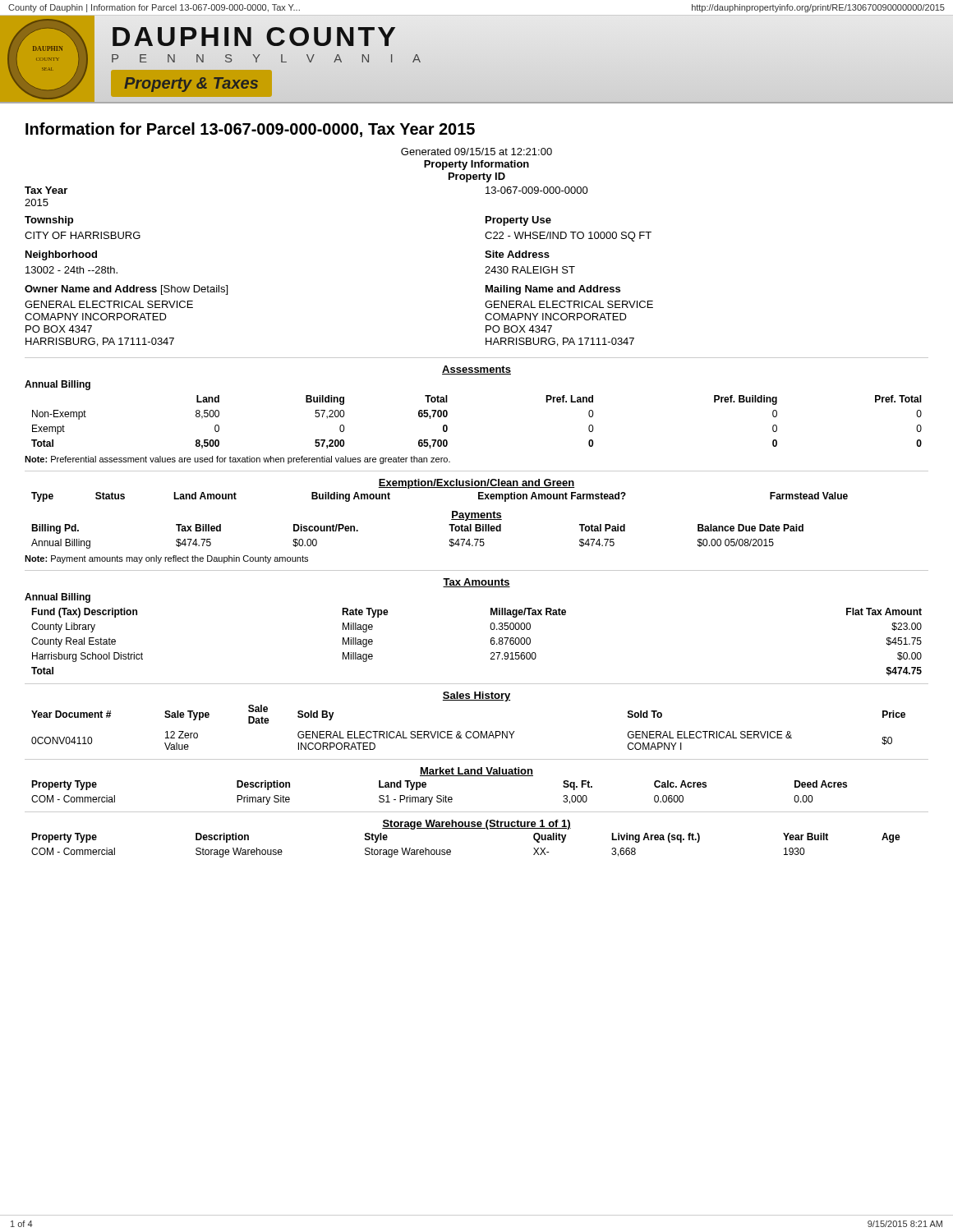Point to the element starting "Note: Preferential assessment values are used"

click(238, 459)
